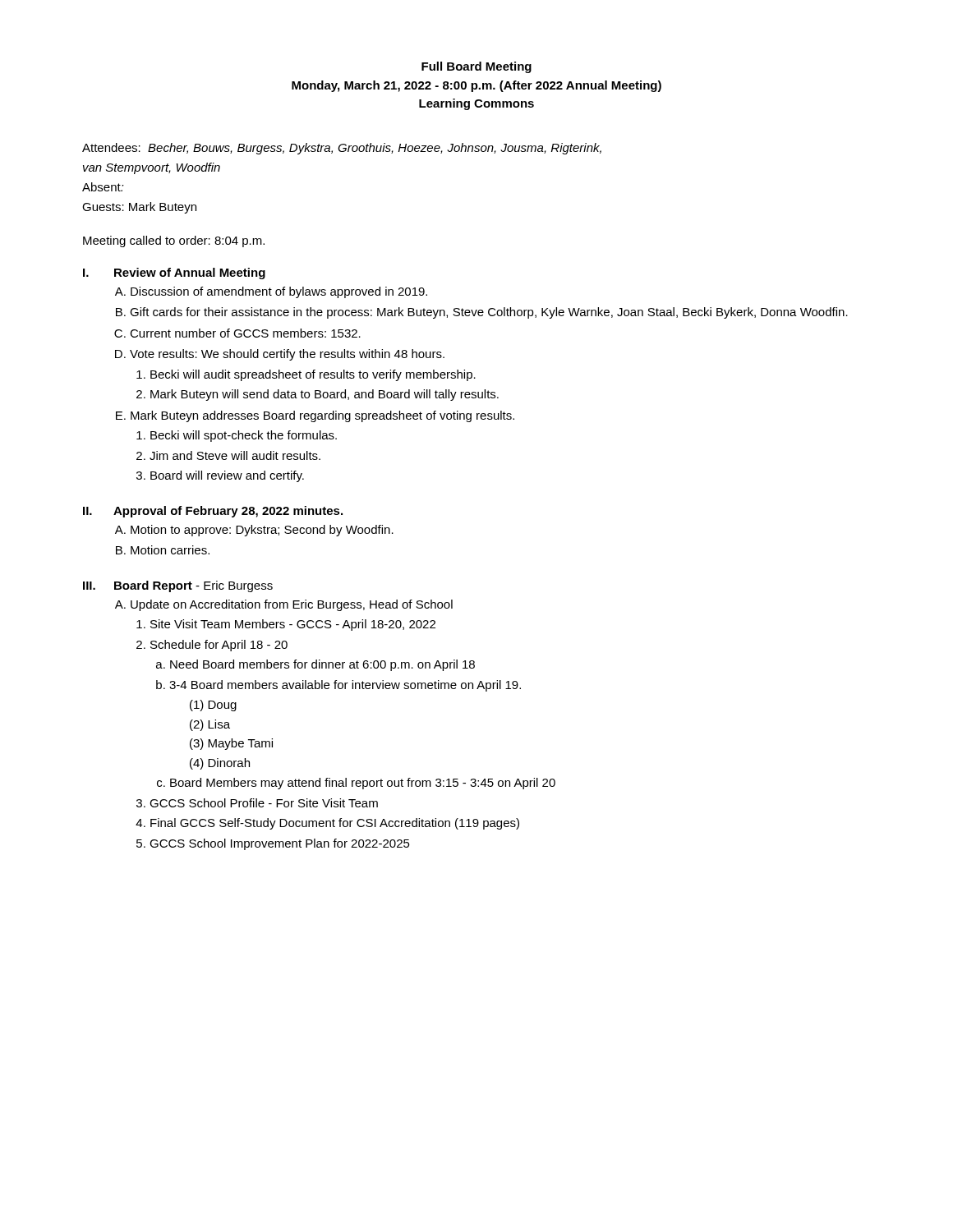Find the list item with the text "Discussion of amendment"
The width and height of the screenshot is (953, 1232).
279,291
